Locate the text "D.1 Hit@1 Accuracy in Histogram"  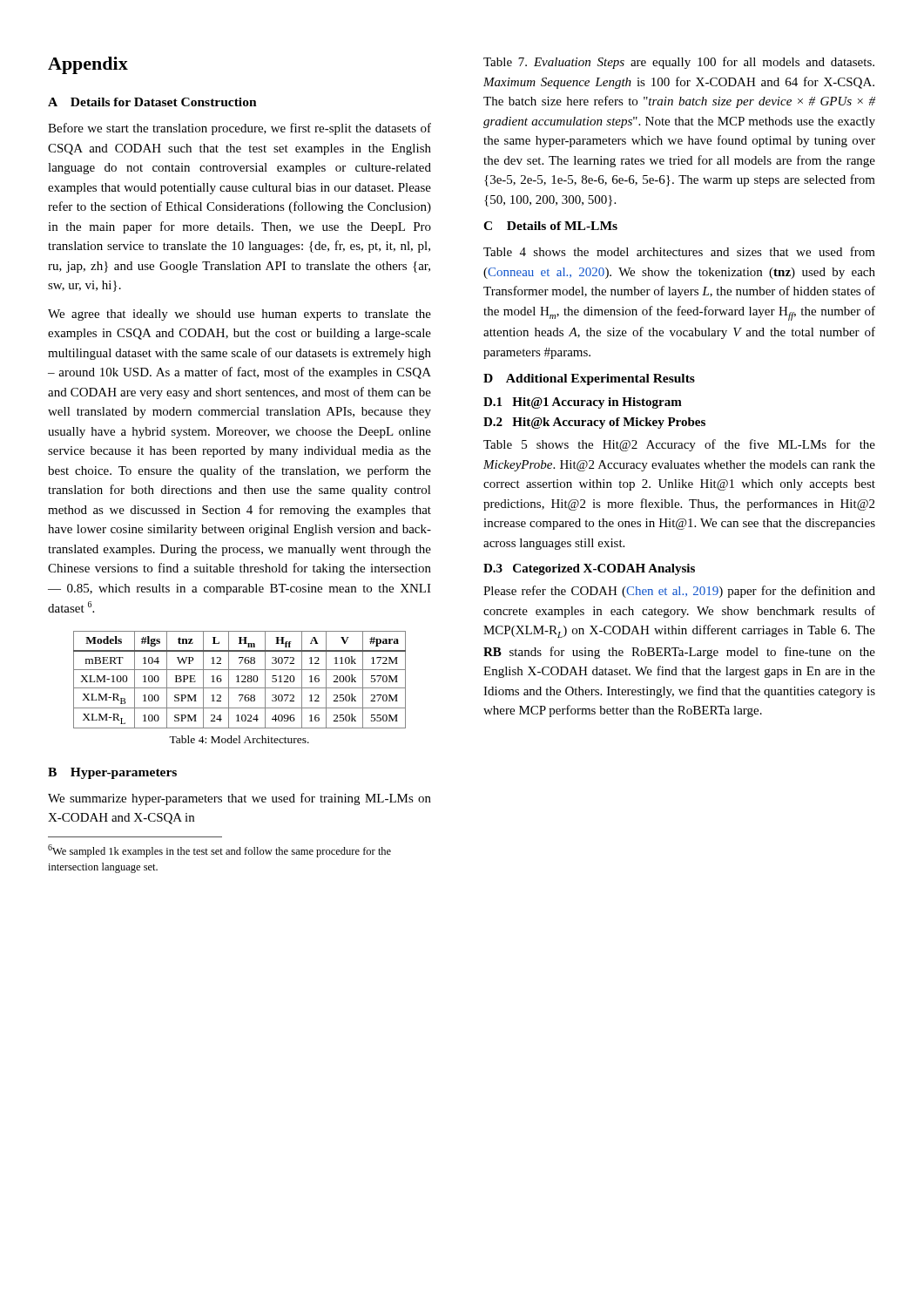[679, 402]
